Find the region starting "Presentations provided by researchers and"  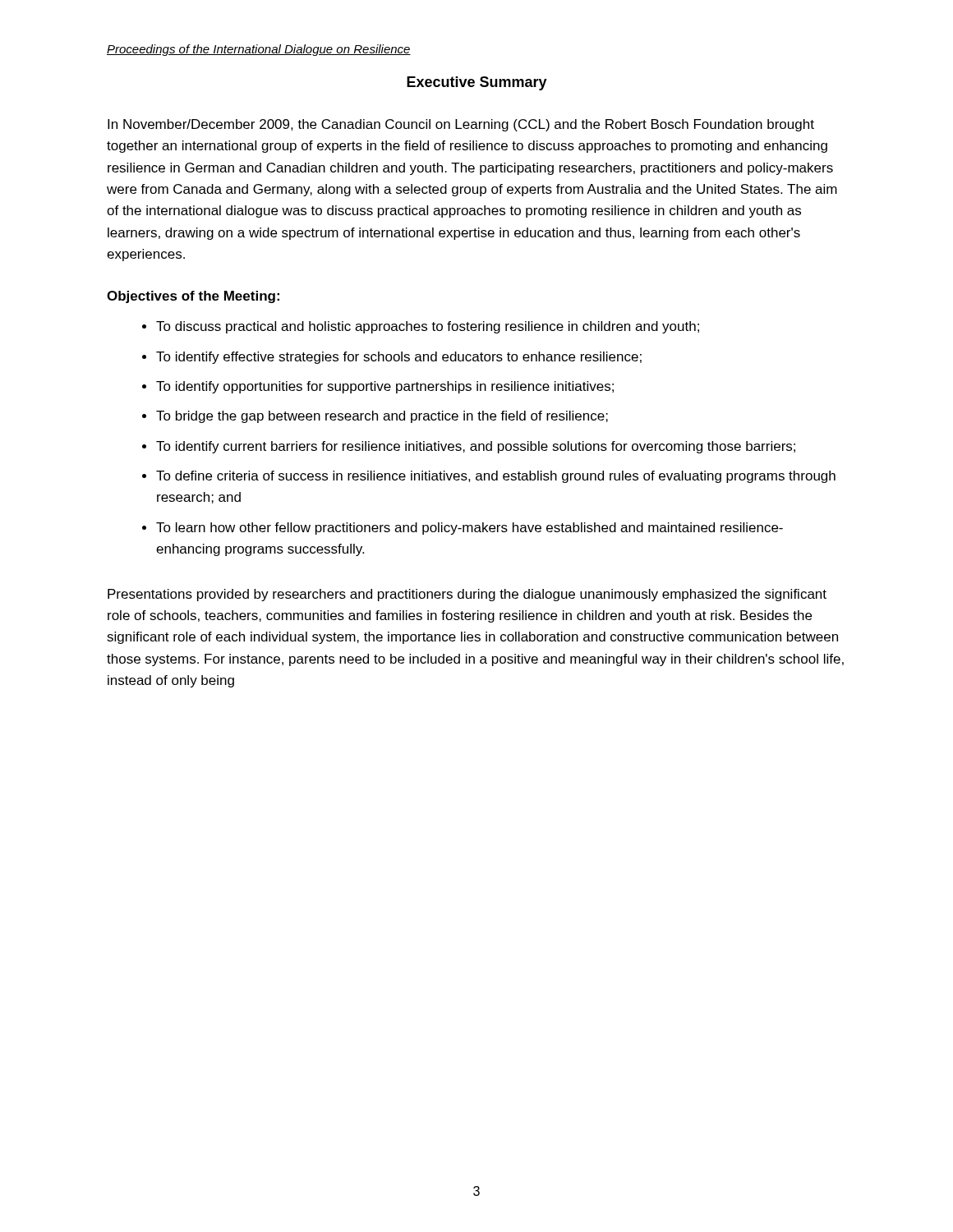(x=476, y=637)
